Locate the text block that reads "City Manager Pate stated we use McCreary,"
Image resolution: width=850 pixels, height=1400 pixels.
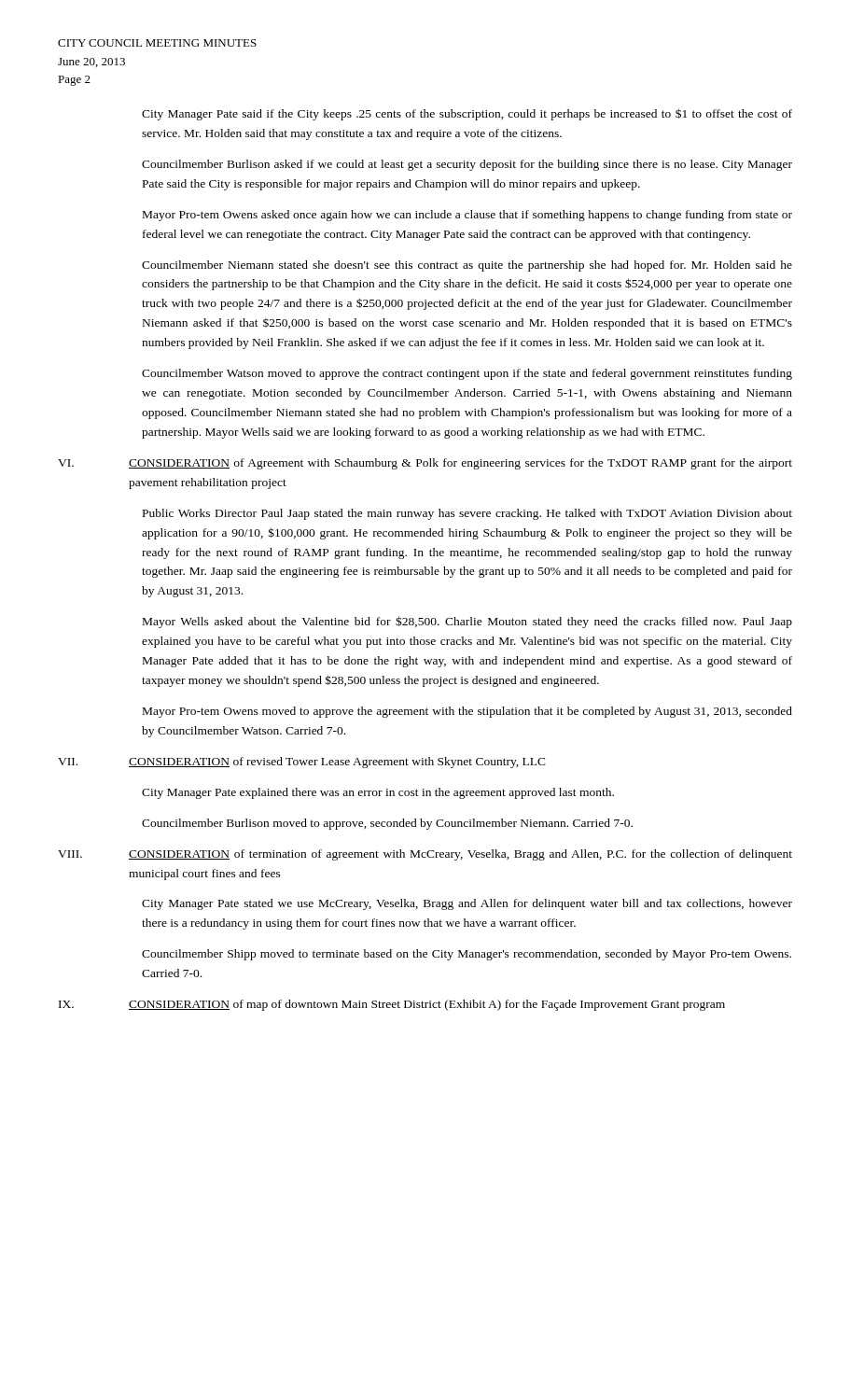467,913
